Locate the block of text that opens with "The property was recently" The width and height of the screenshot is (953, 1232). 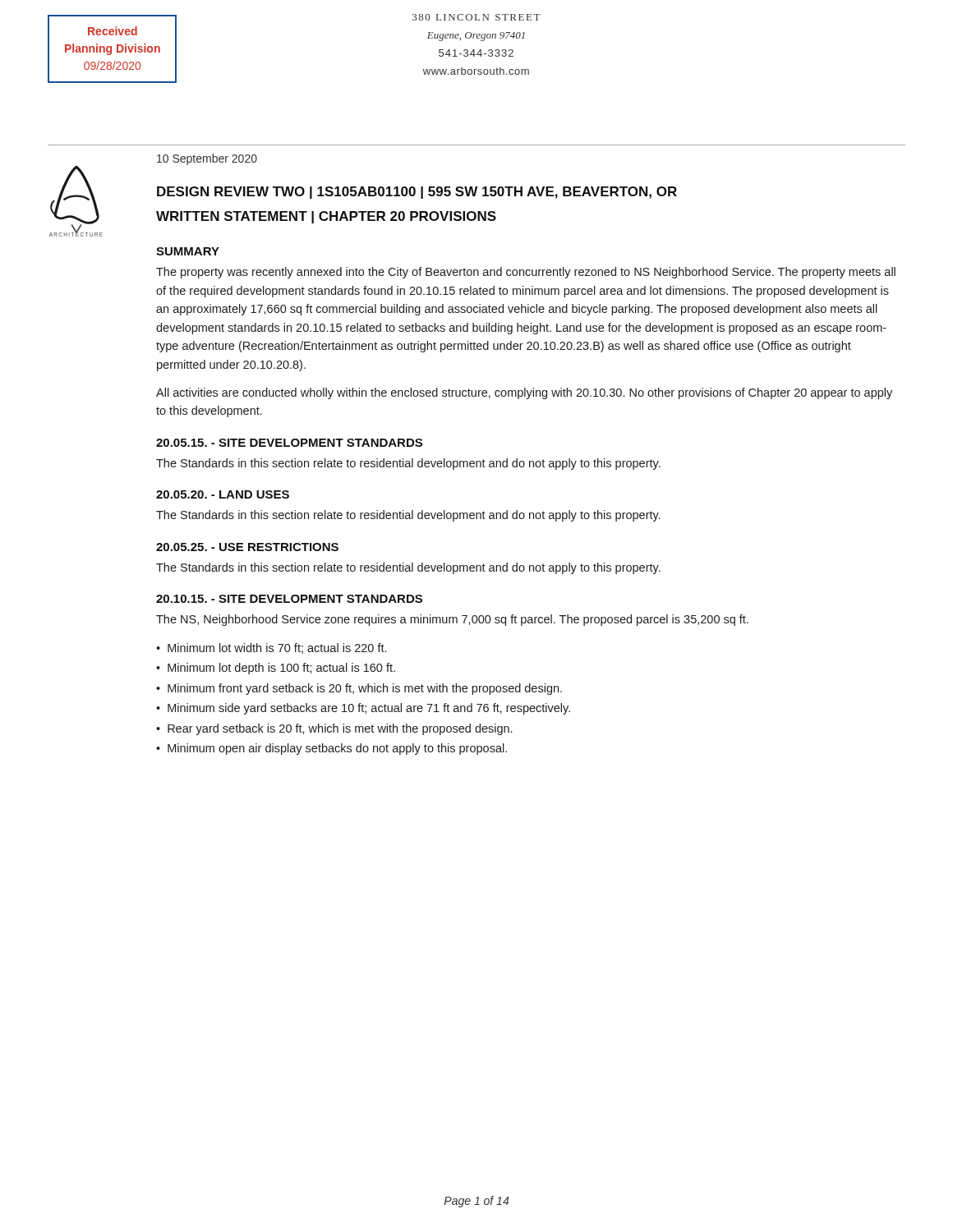[526, 318]
